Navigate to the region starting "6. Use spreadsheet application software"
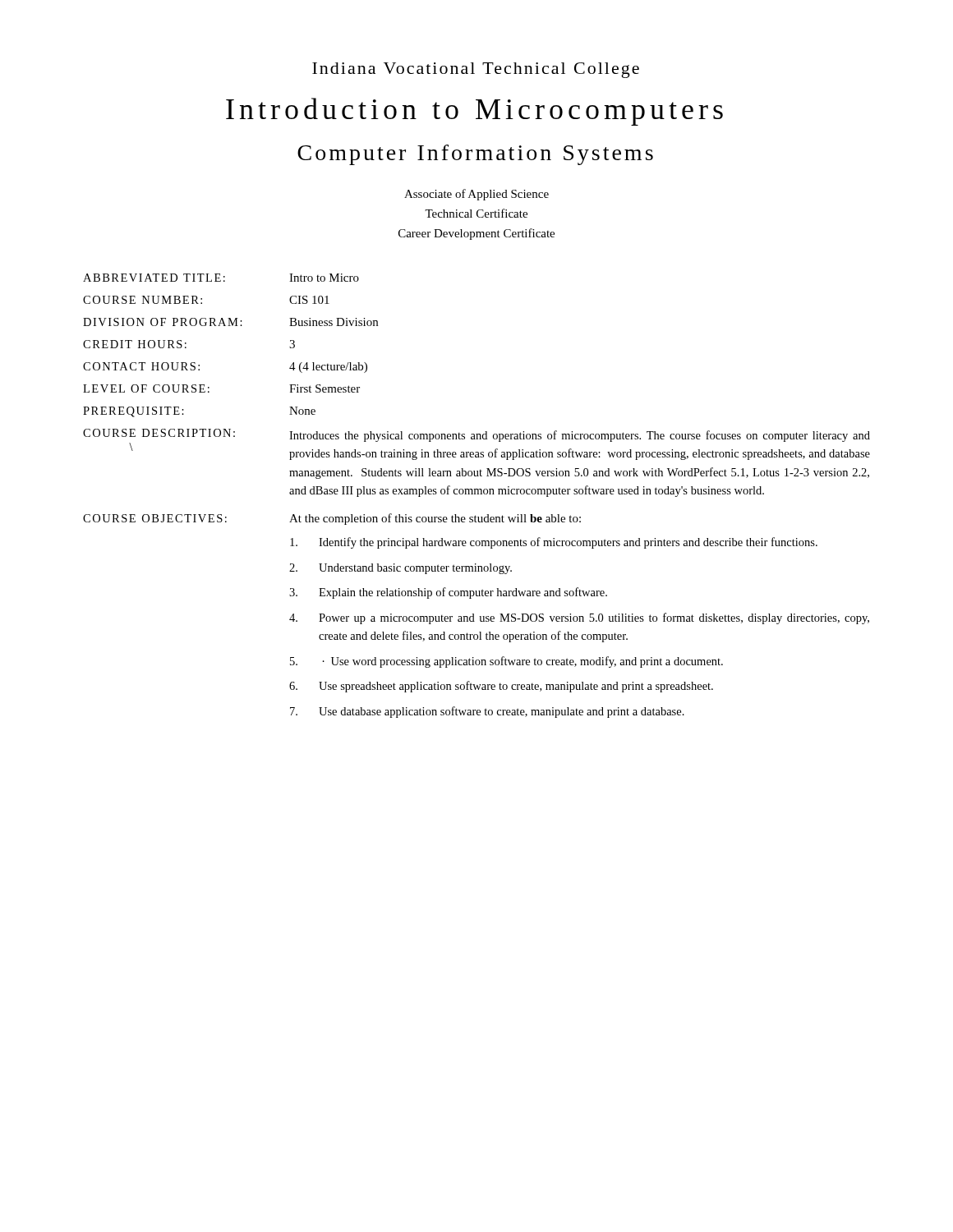The image size is (953, 1232). coord(580,687)
